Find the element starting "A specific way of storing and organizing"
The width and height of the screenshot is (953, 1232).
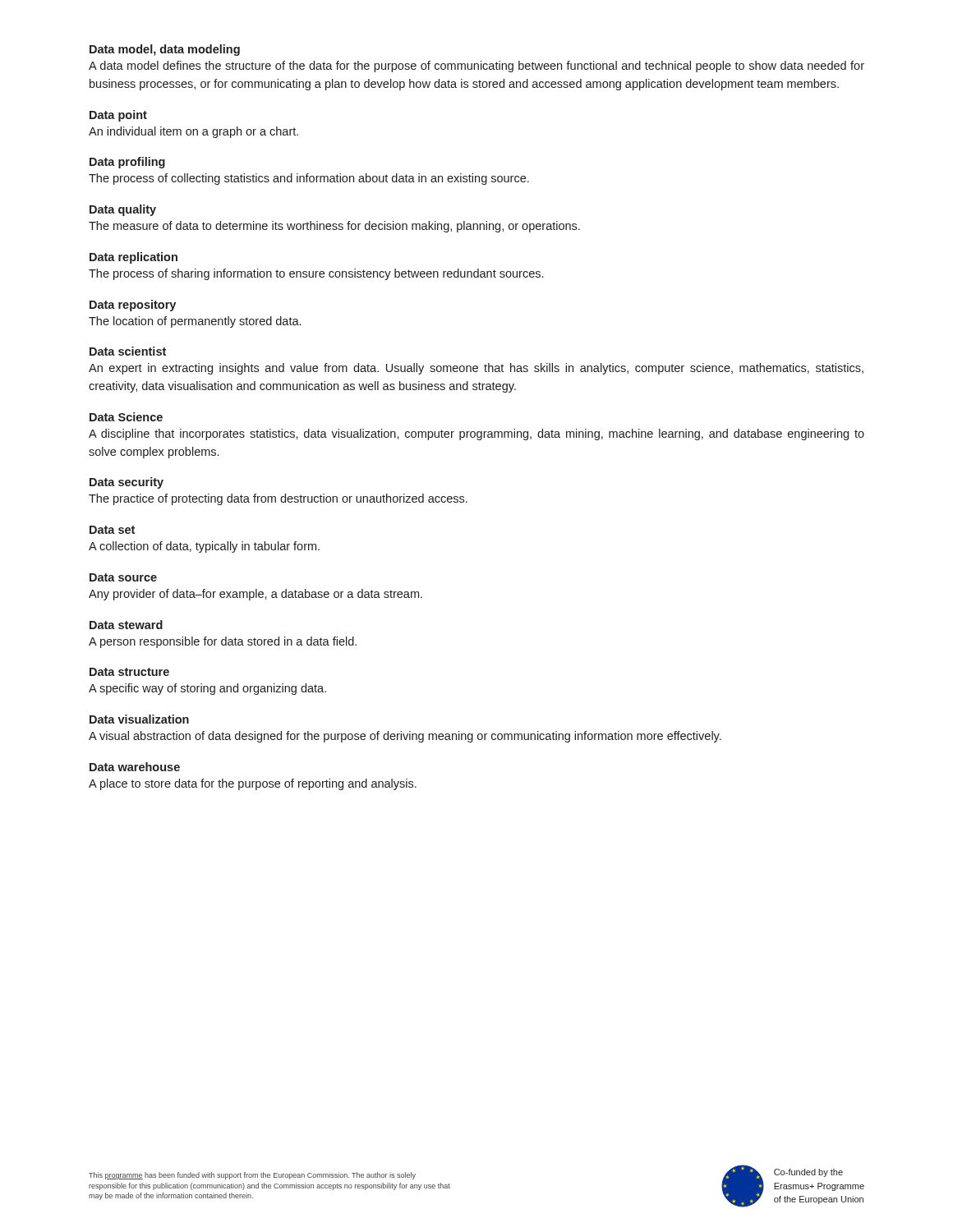(208, 689)
